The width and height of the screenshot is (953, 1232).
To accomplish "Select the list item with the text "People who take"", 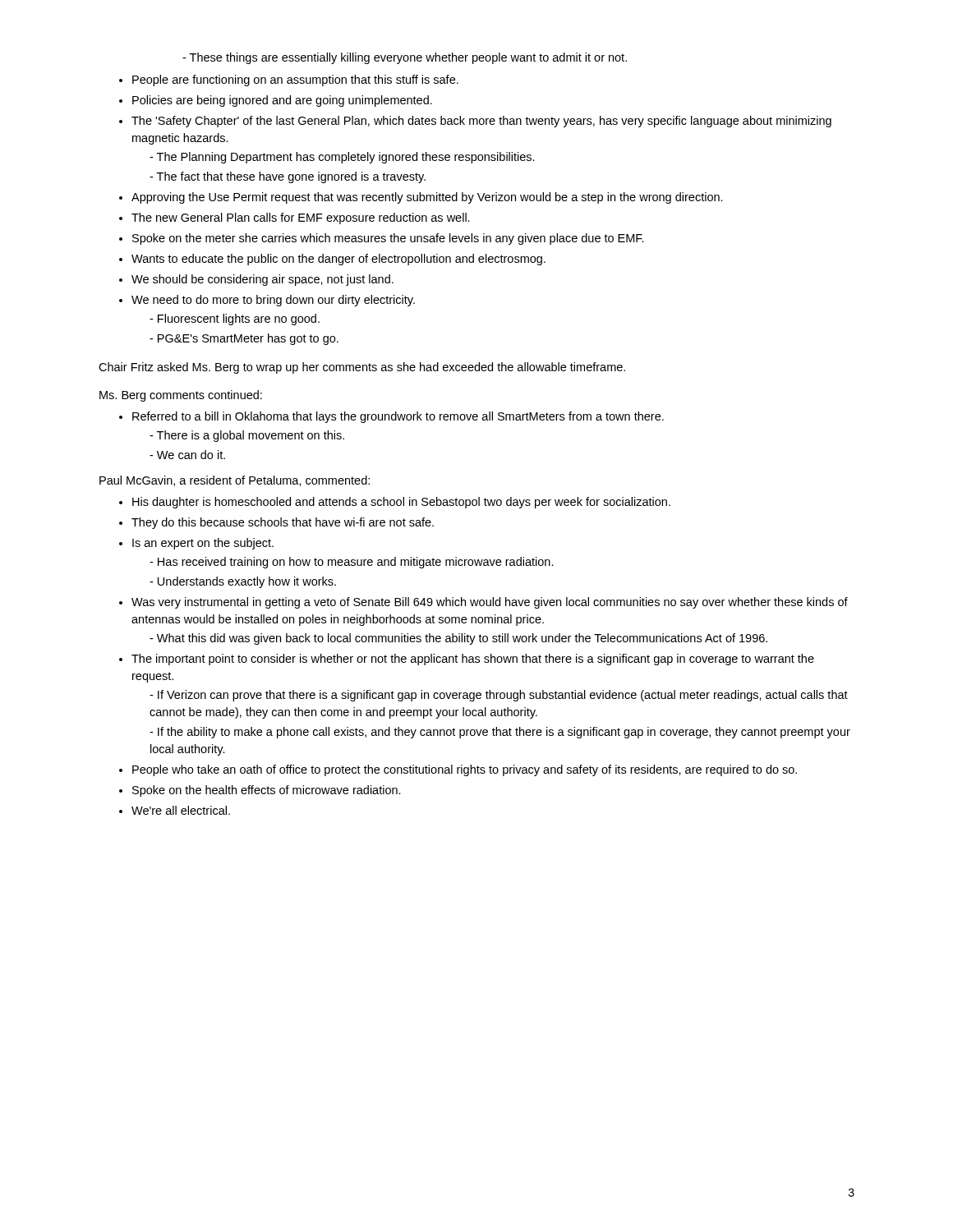I will (476, 770).
